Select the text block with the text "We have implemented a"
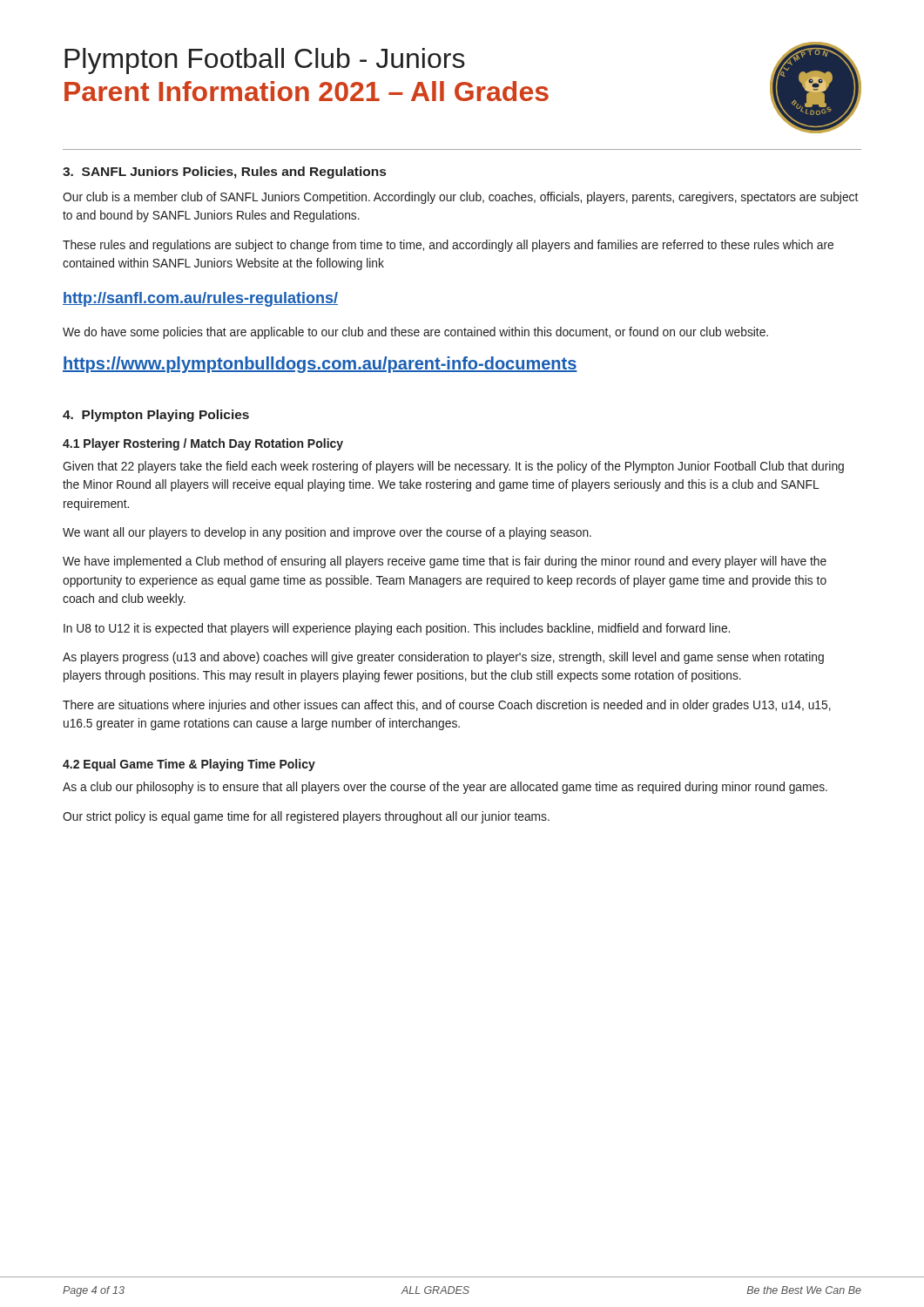924x1307 pixels. tap(445, 581)
